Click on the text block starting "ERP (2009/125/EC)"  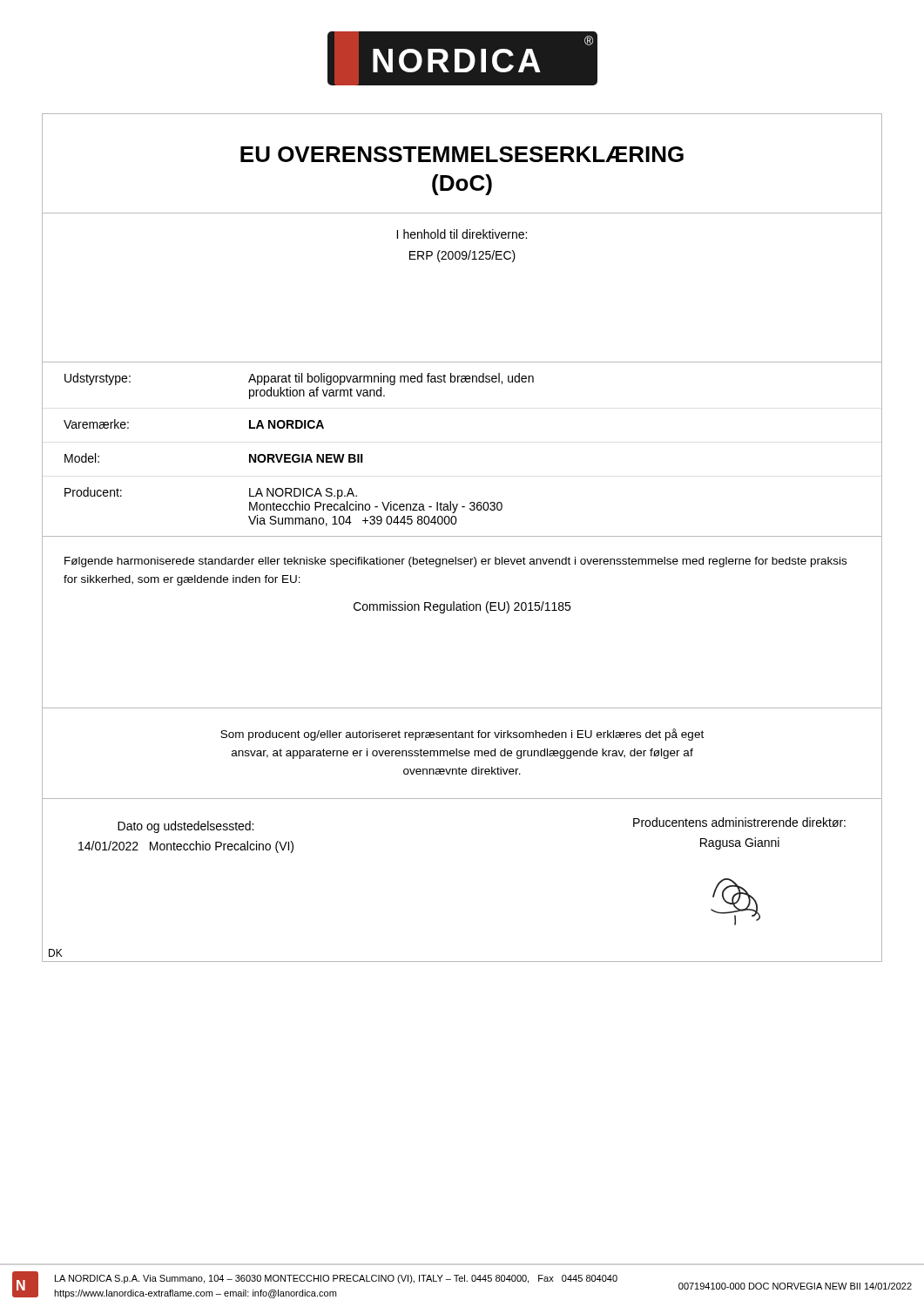click(x=462, y=255)
